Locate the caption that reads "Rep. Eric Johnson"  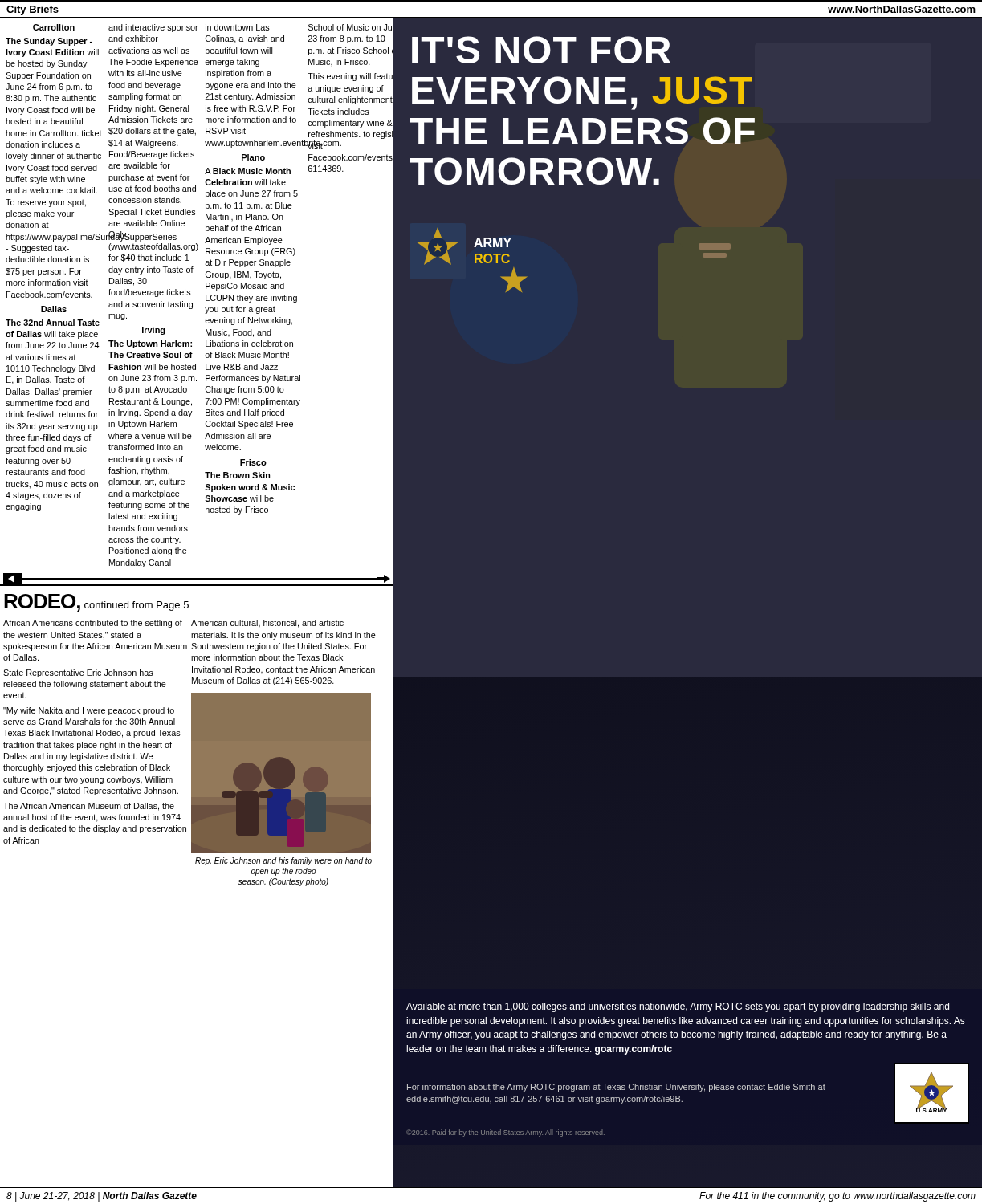coord(283,872)
